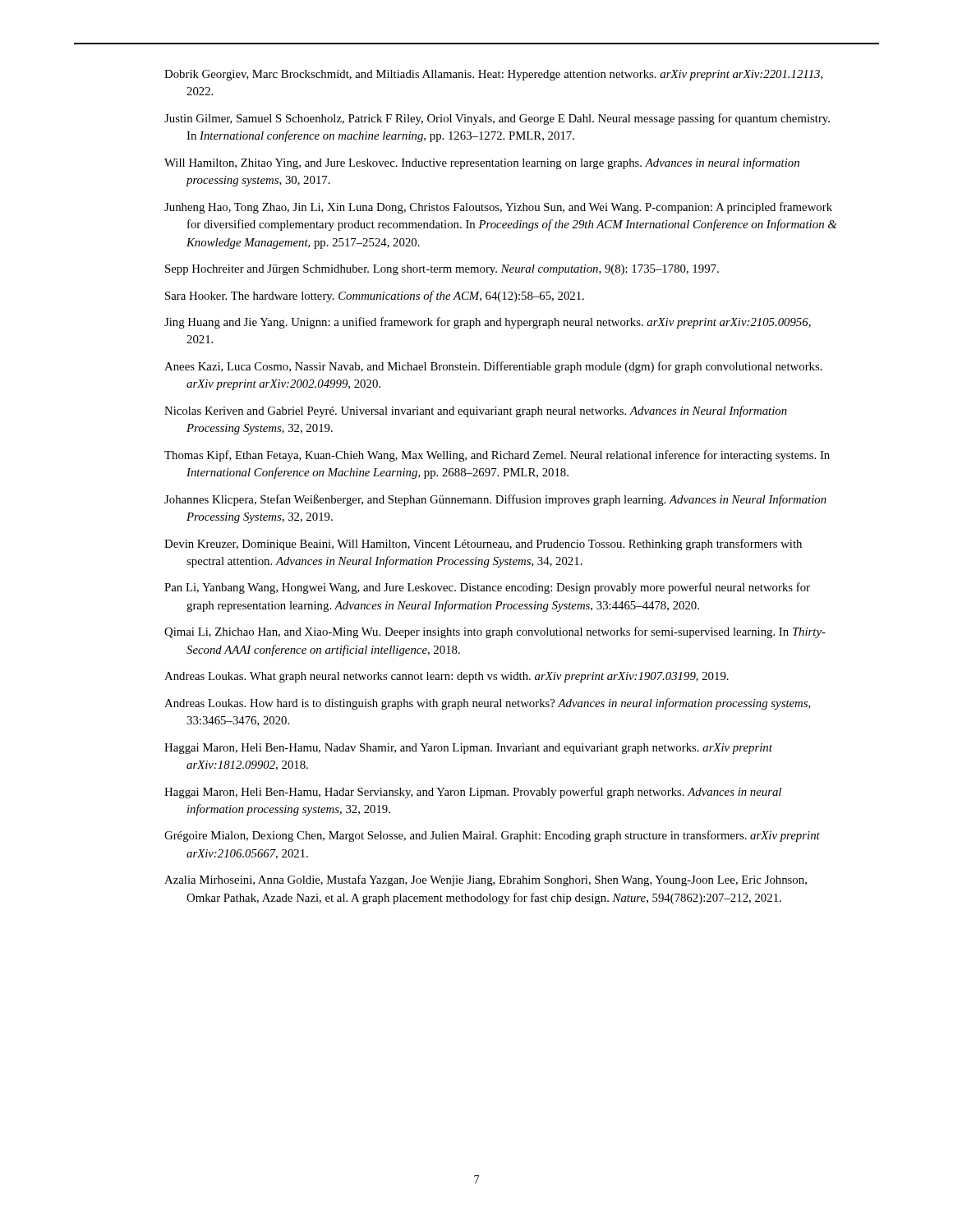Find the text starting "Dobrik Georgiev, Marc"

[501, 83]
